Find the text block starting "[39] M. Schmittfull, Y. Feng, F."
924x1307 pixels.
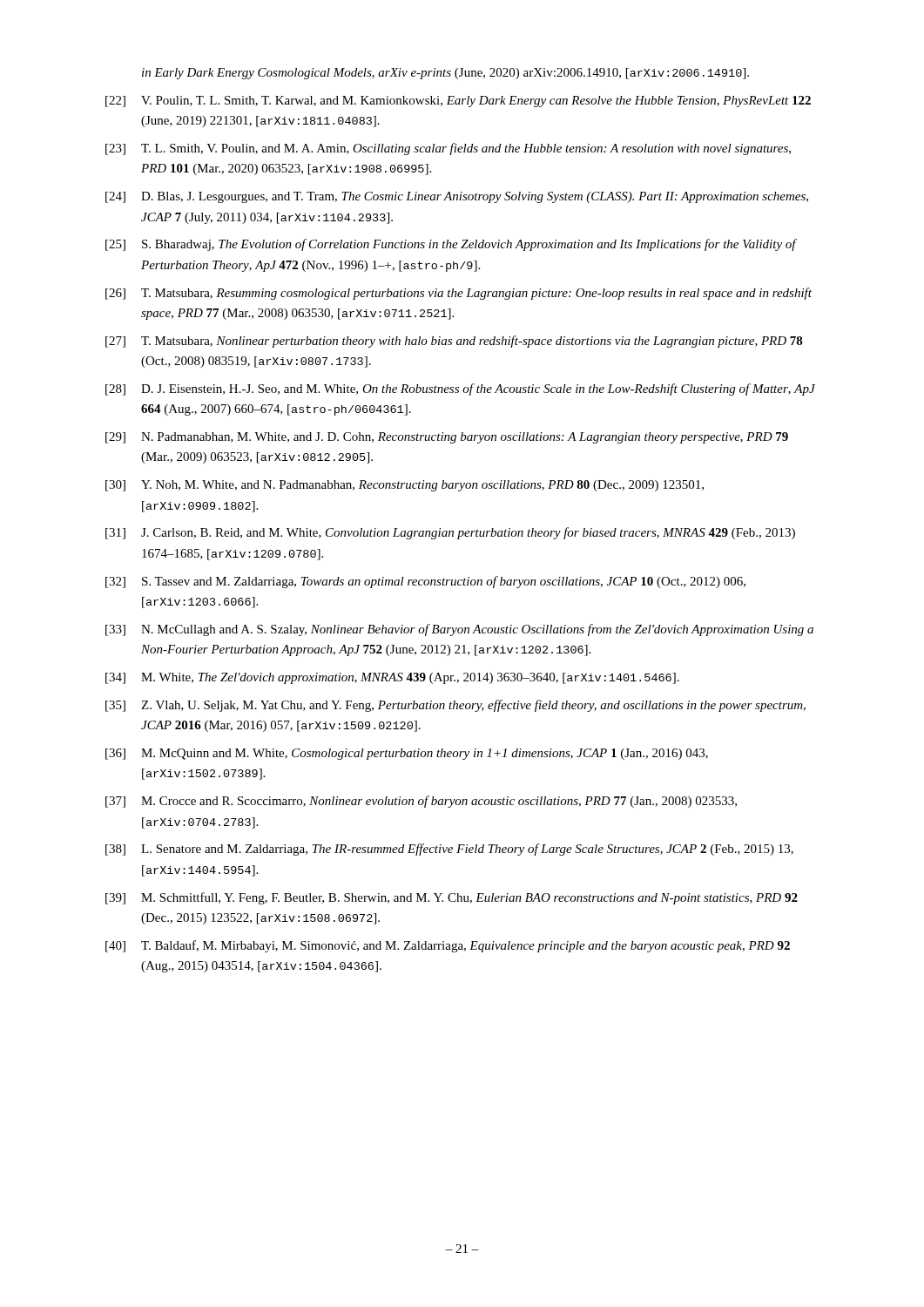pyautogui.click(x=462, y=908)
